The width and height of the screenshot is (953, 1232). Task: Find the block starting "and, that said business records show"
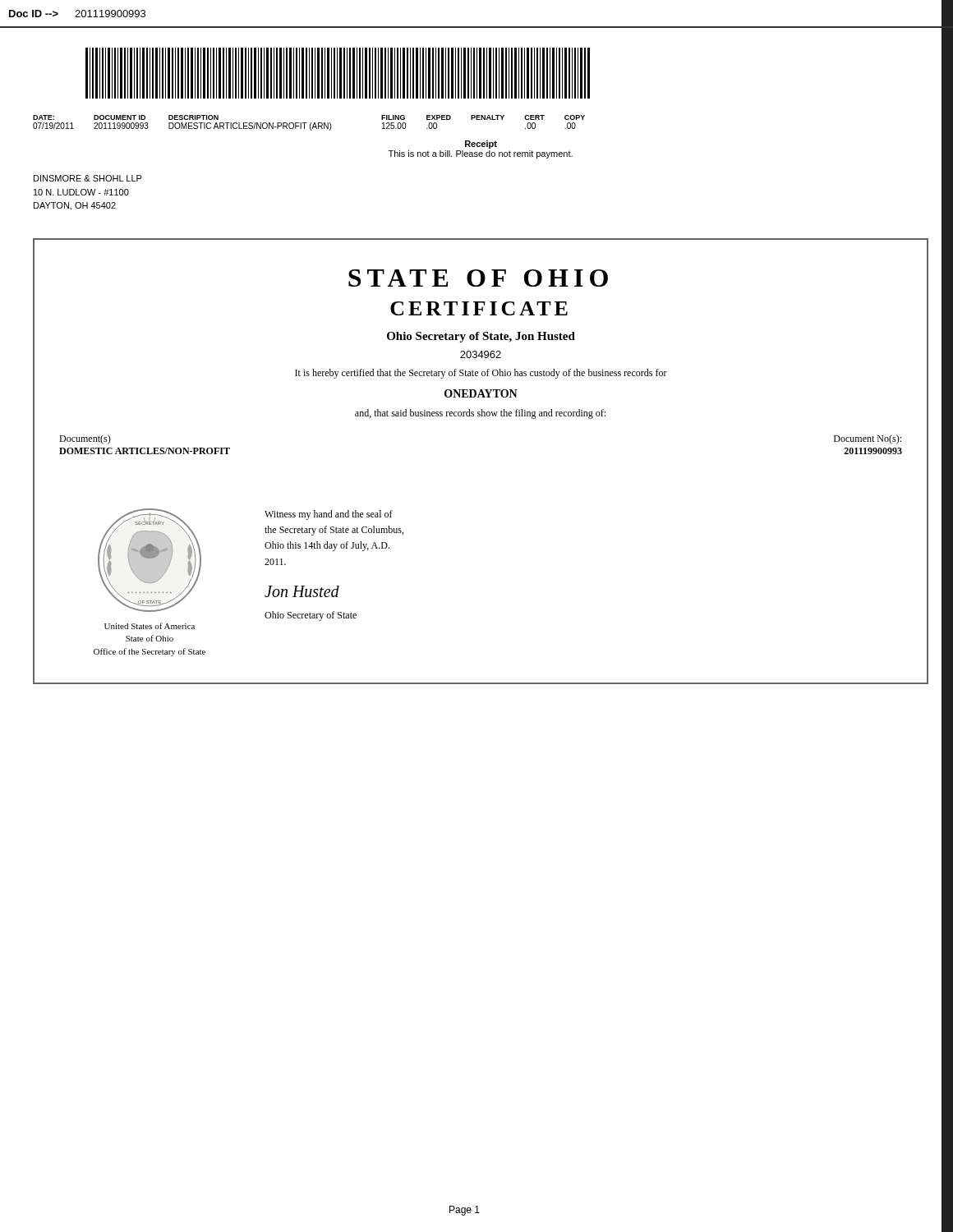click(481, 413)
